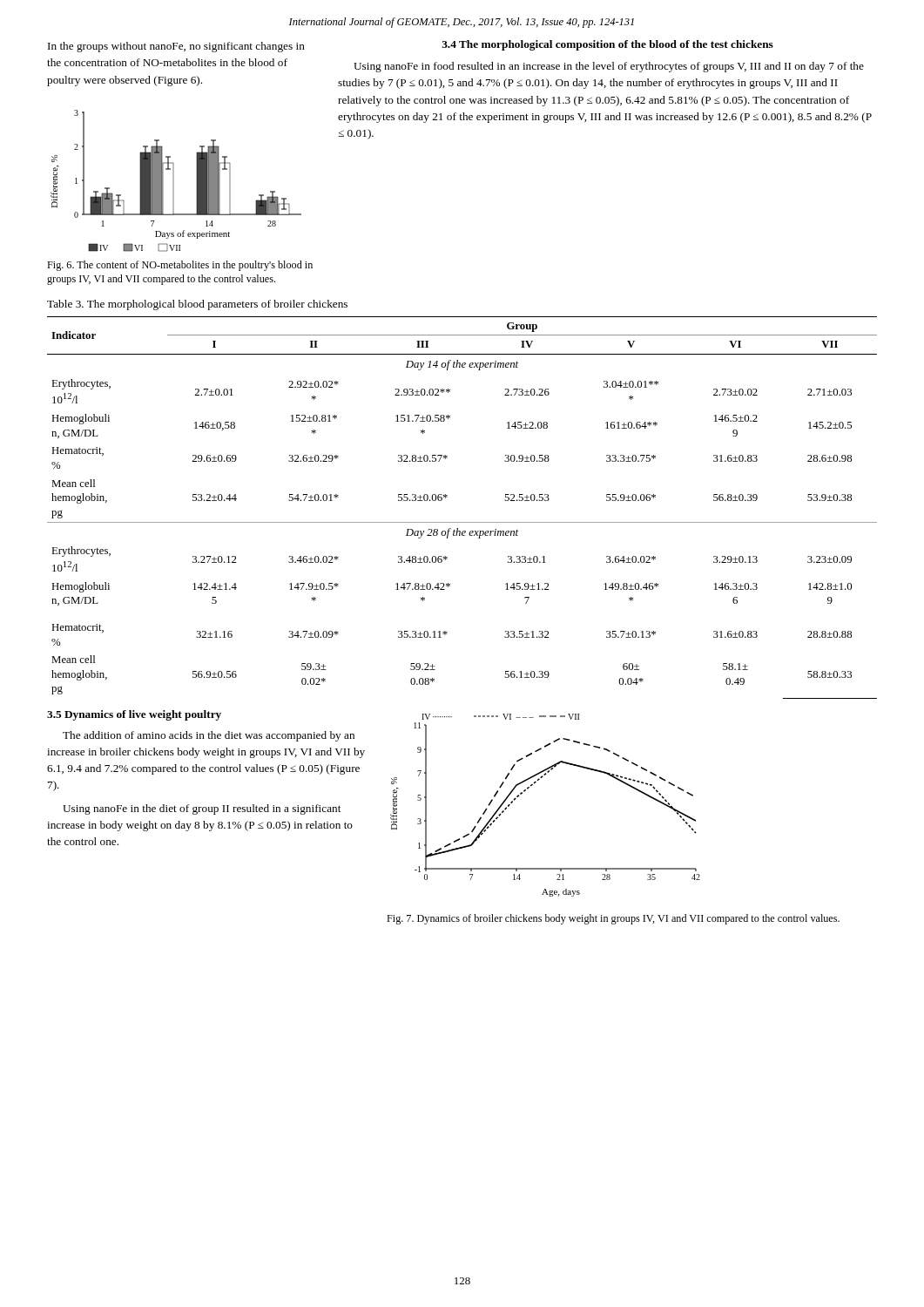Click on the bar chart
The image size is (924, 1307).
coord(182,190)
